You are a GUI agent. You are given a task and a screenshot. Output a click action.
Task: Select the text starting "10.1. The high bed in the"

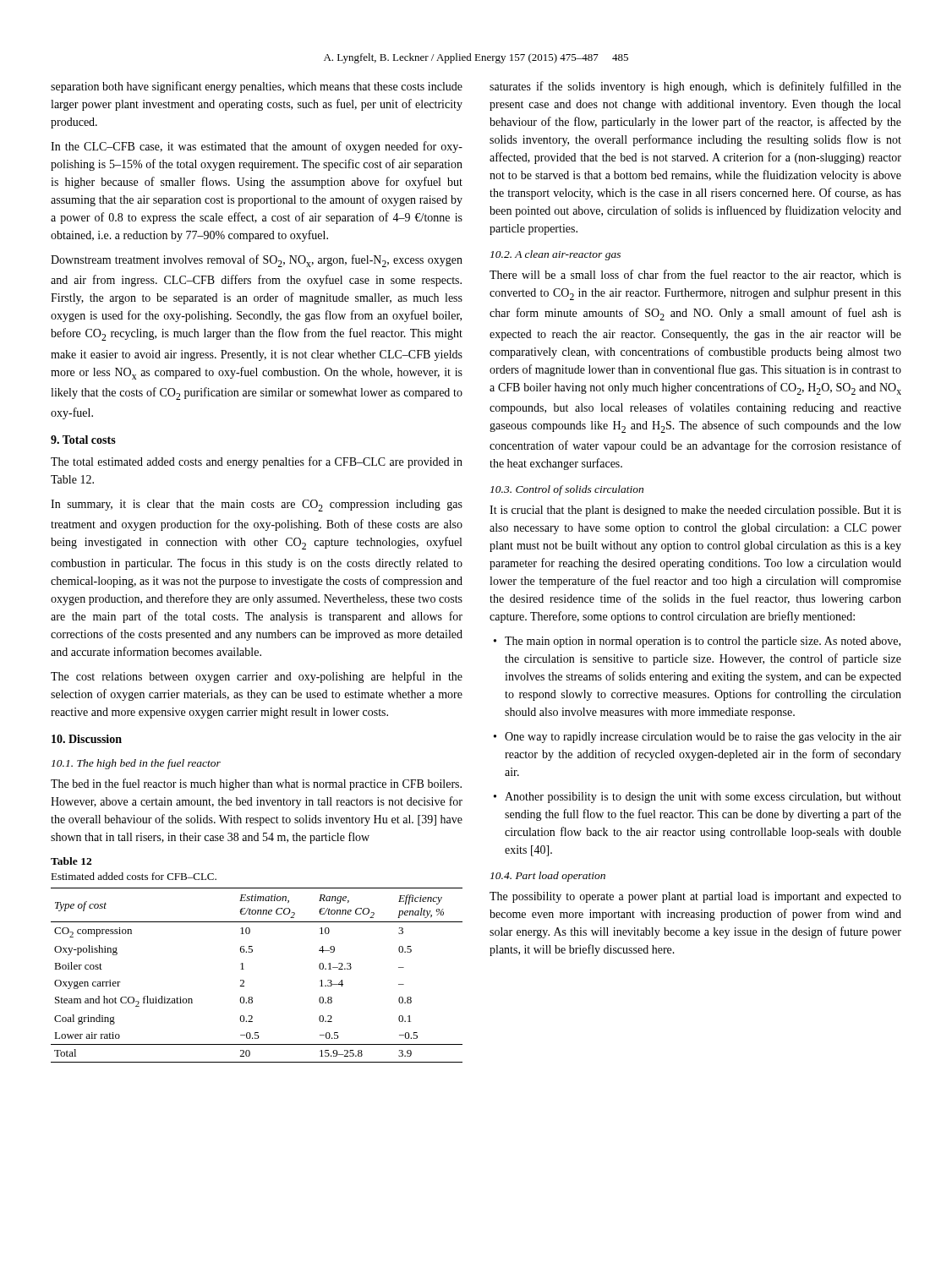[136, 763]
